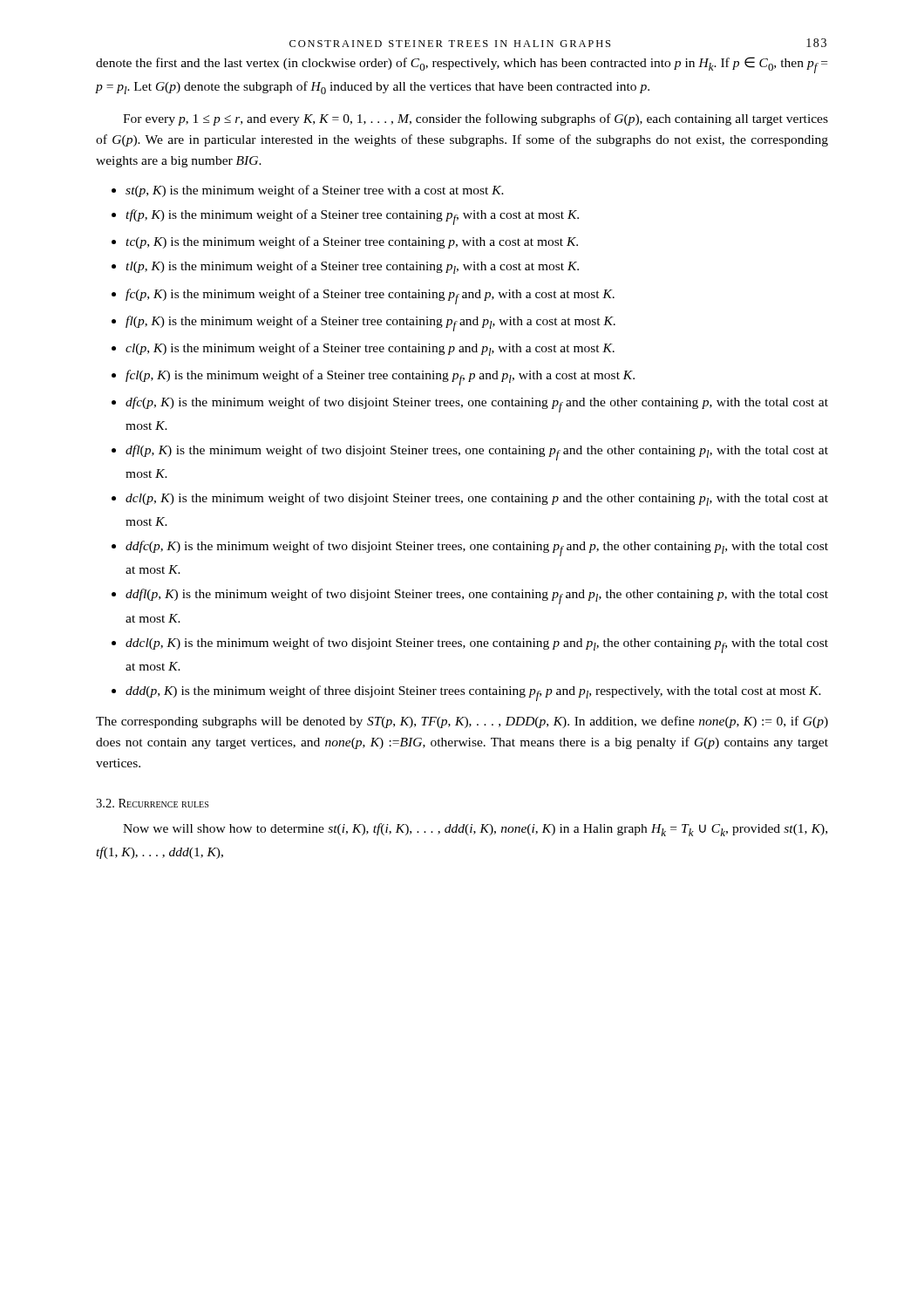This screenshot has width=924, height=1308.
Task: Where does it say "3.2. Recurrence rules"?
Action: click(x=152, y=803)
